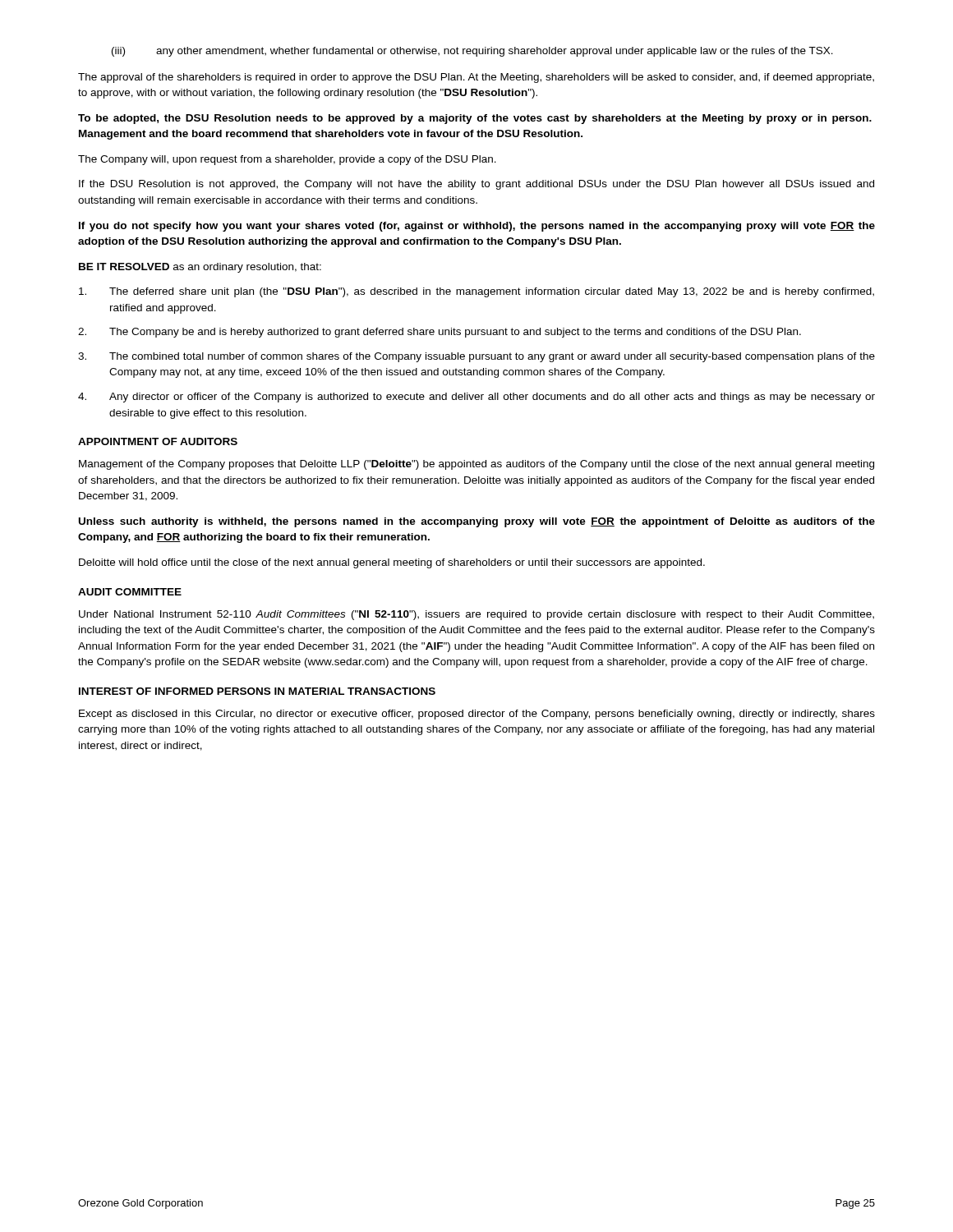Click on the text block that says "The Company will, upon request"
The height and width of the screenshot is (1232, 953).
tap(476, 159)
